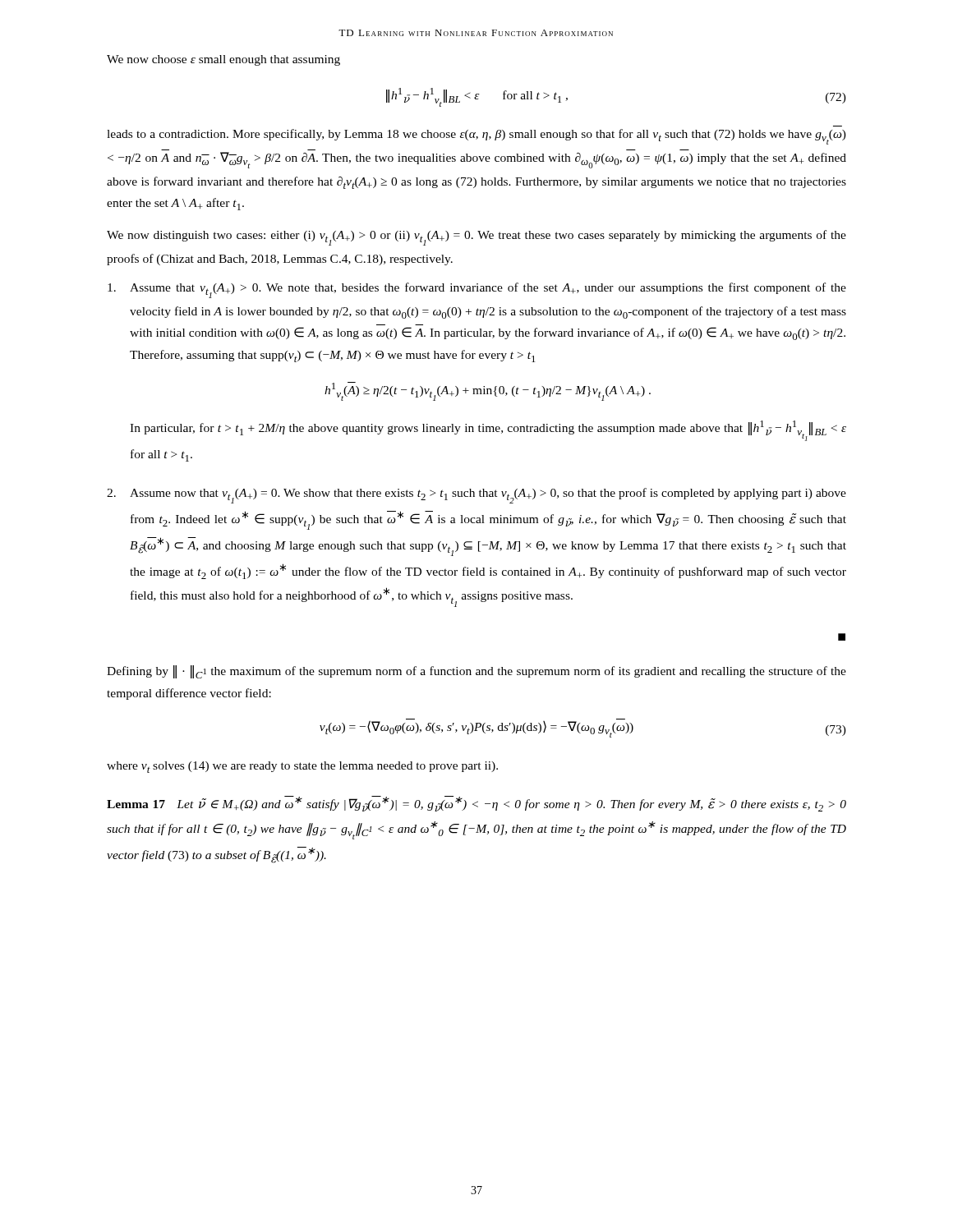Point to the block beginning "leads to a contradiction. More specifically,"
The image size is (953, 1232).
tap(476, 170)
